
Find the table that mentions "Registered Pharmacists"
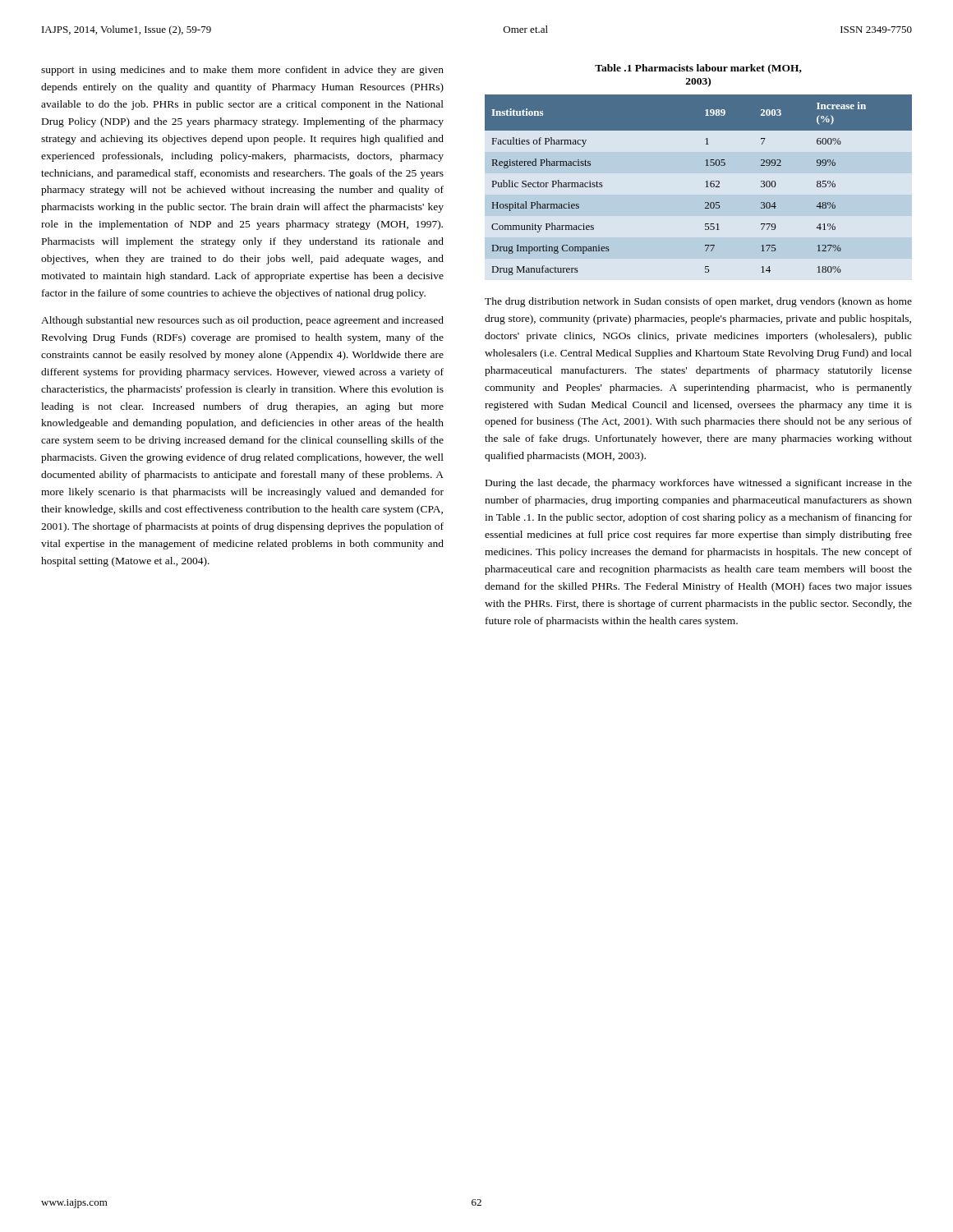tap(698, 187)
